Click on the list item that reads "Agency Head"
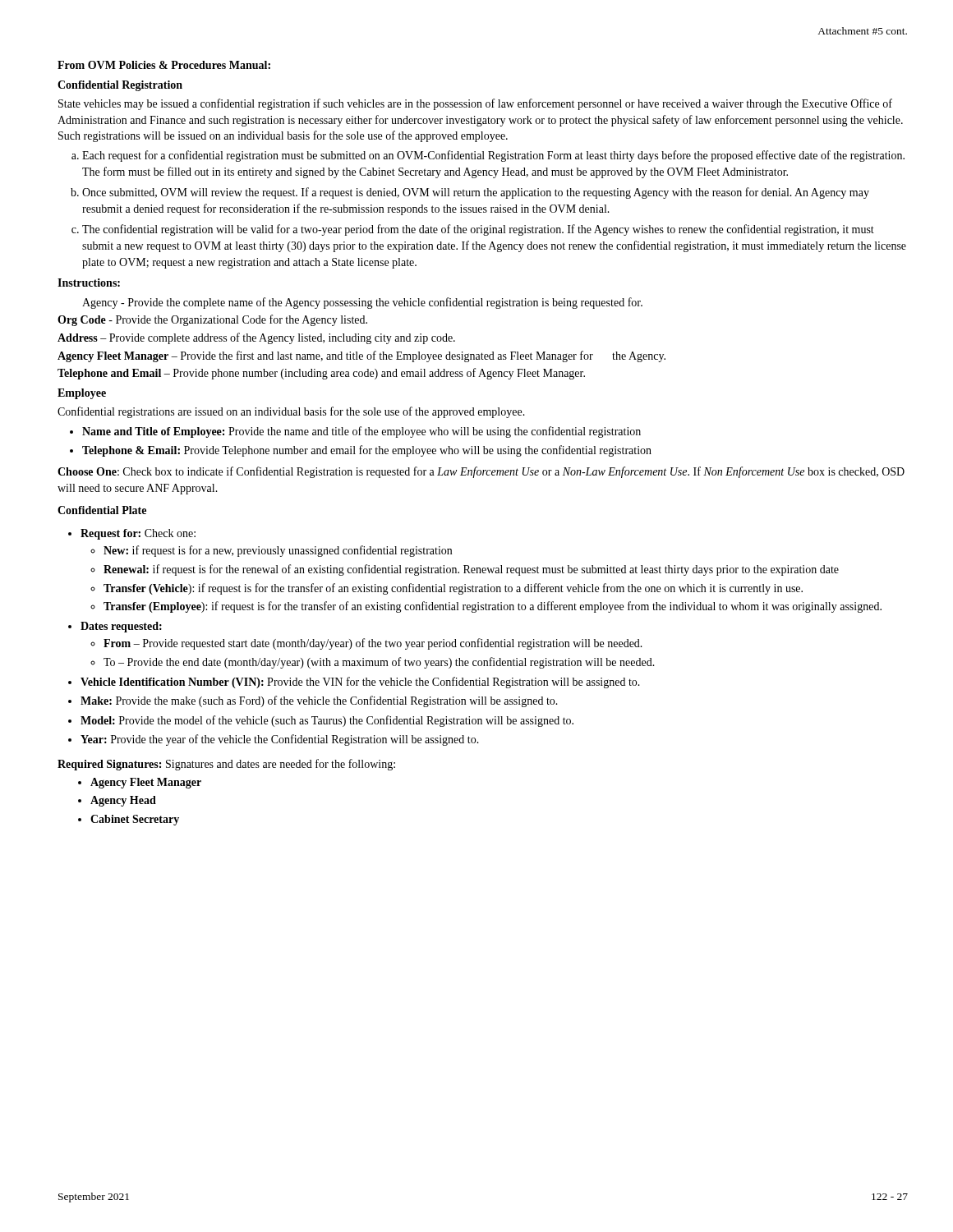 point(123,801)
